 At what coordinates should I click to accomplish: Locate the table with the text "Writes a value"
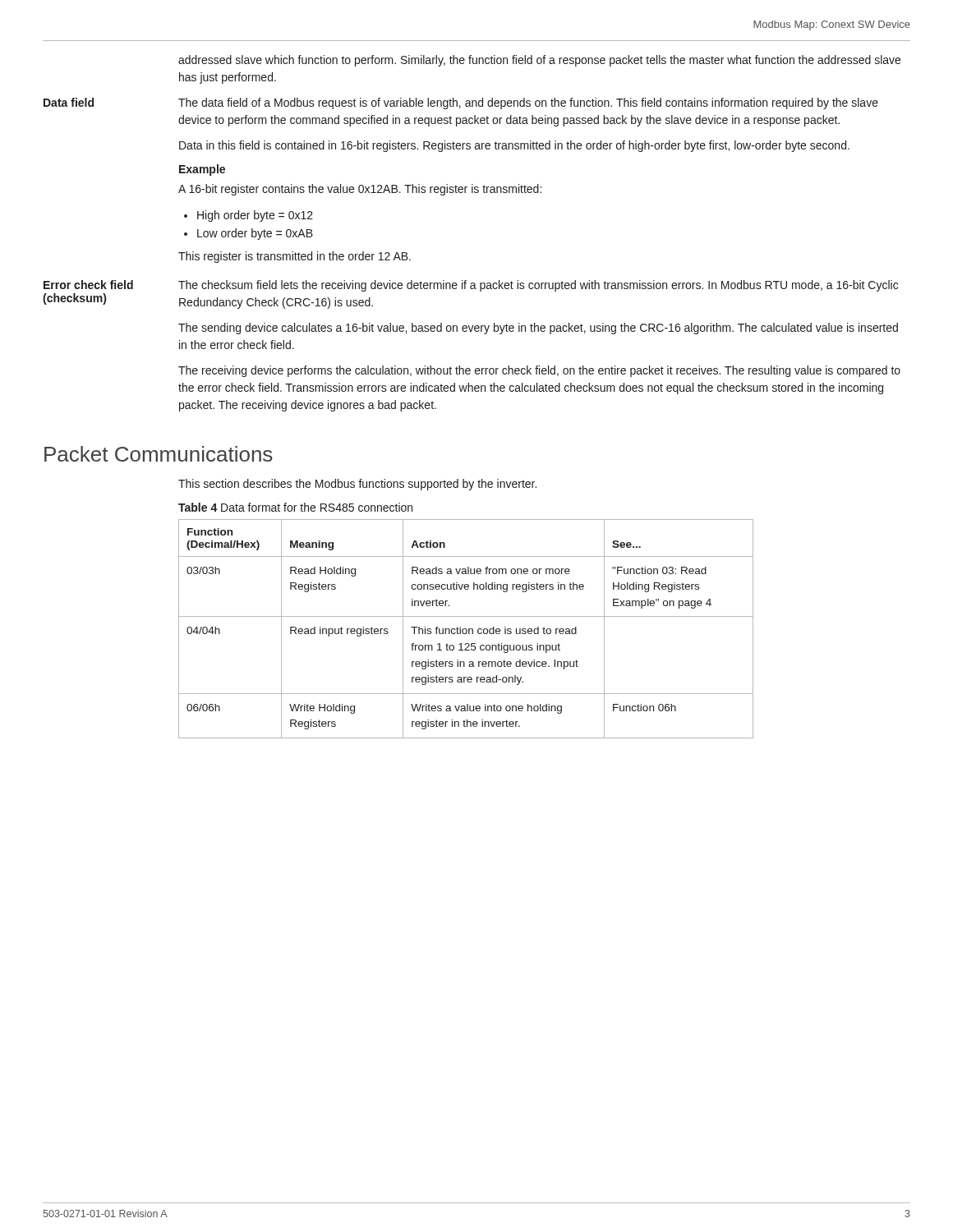point(544,629)
